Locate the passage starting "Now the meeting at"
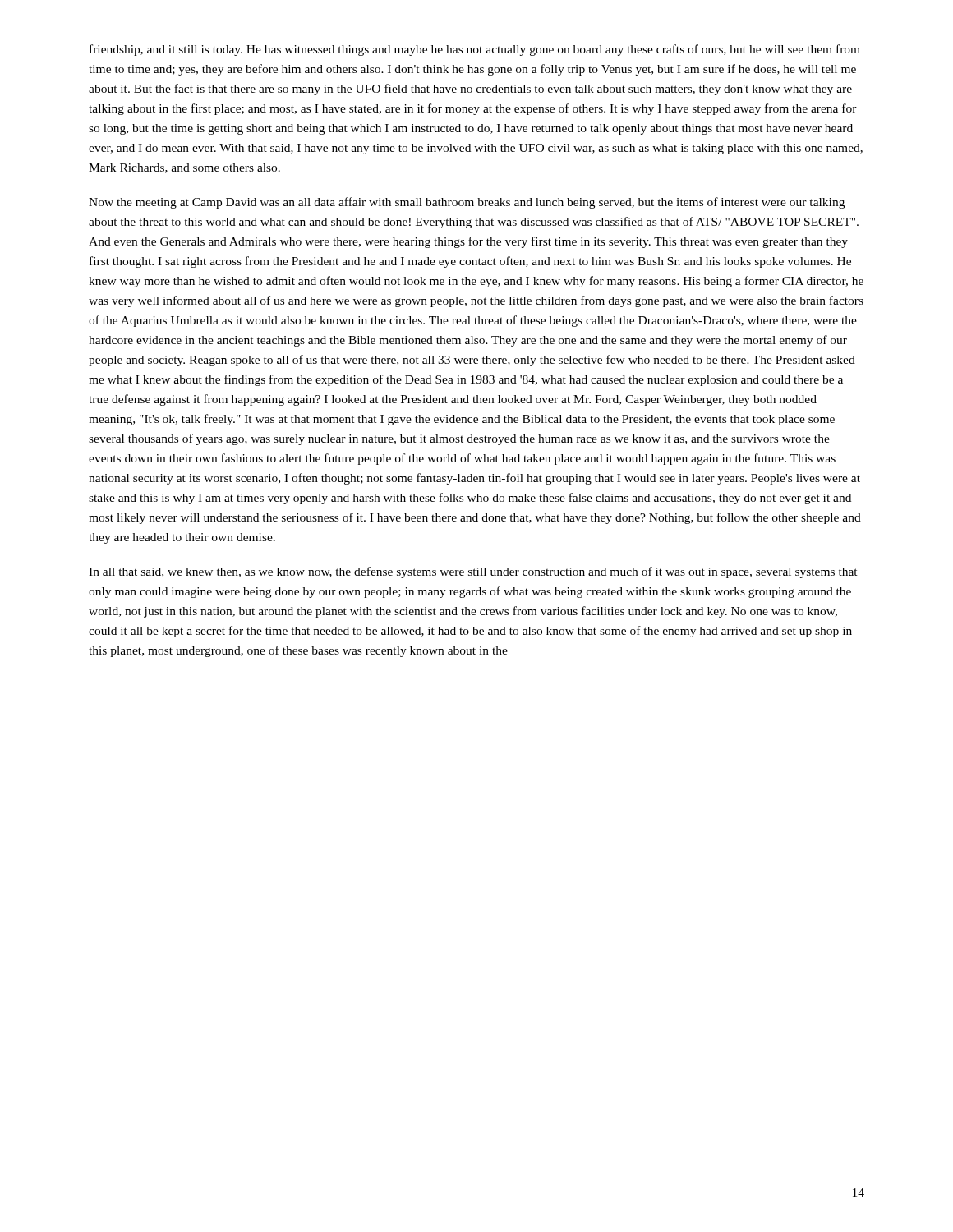Image resolution: width=953 pixels, height=1232 pixels. pyautogui.click(x=476, y=369)
